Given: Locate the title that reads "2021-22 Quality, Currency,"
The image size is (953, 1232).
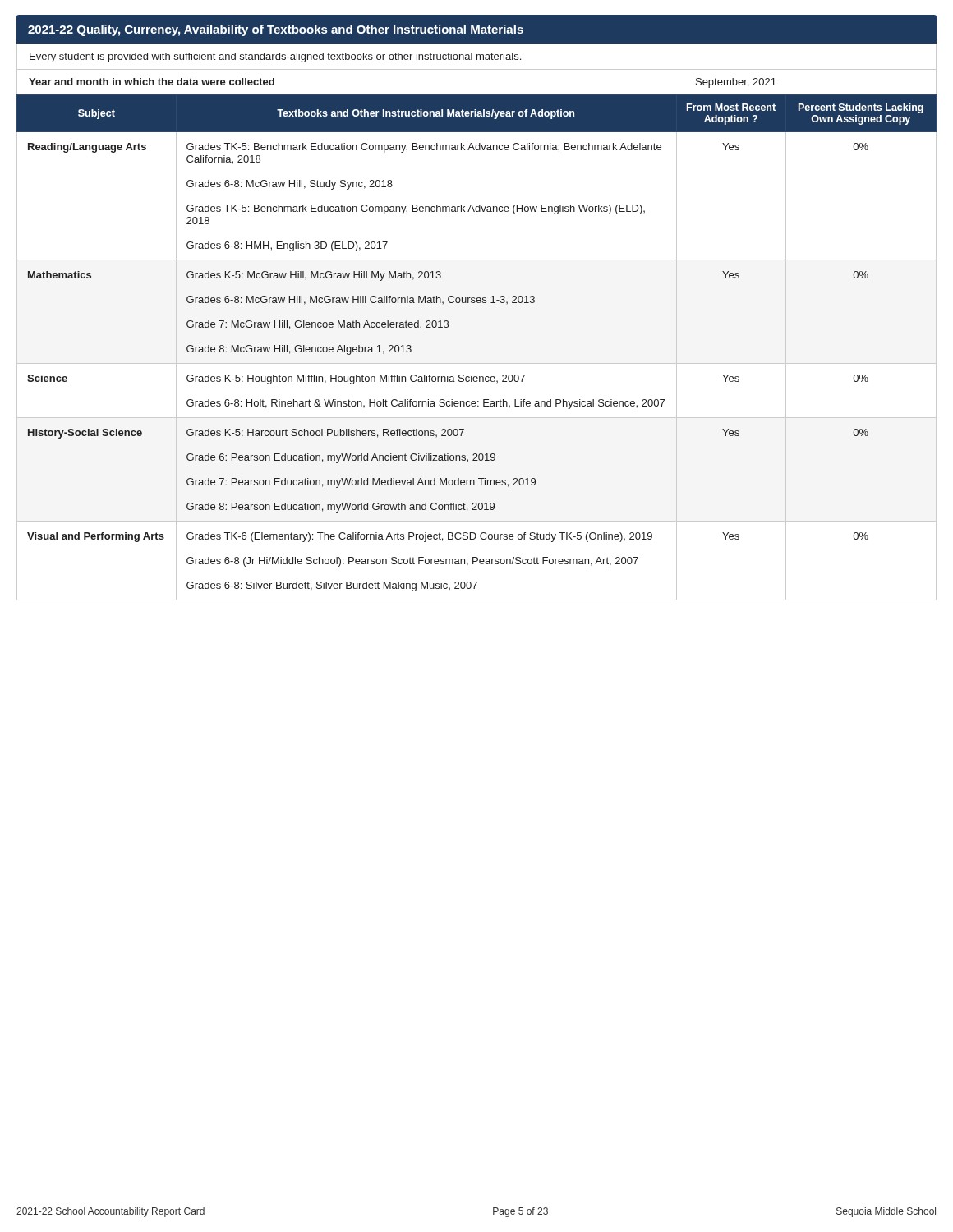Looking at the screenshot, I should (476, 29).
